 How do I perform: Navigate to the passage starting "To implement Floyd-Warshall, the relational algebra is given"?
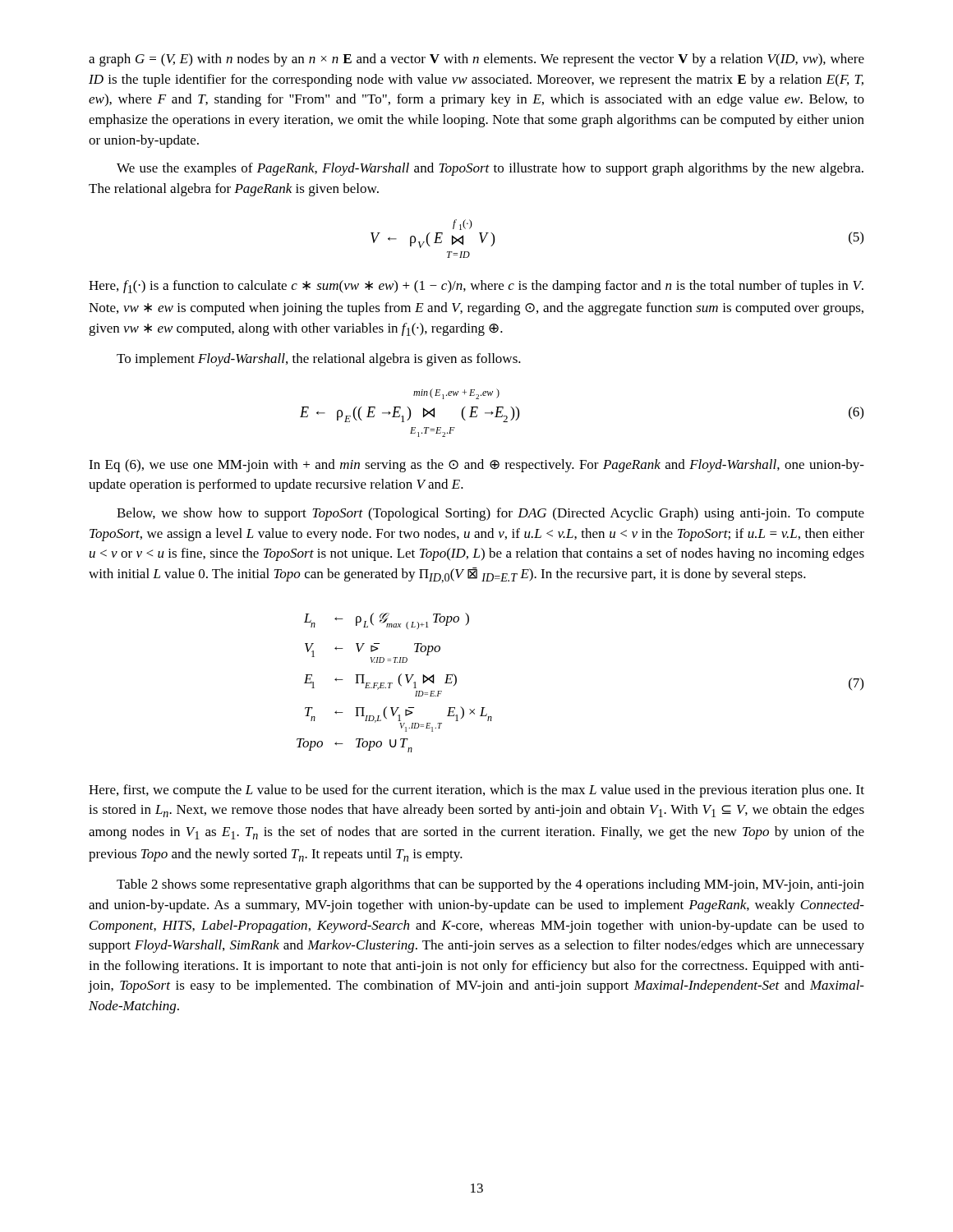tap(476, 359)
